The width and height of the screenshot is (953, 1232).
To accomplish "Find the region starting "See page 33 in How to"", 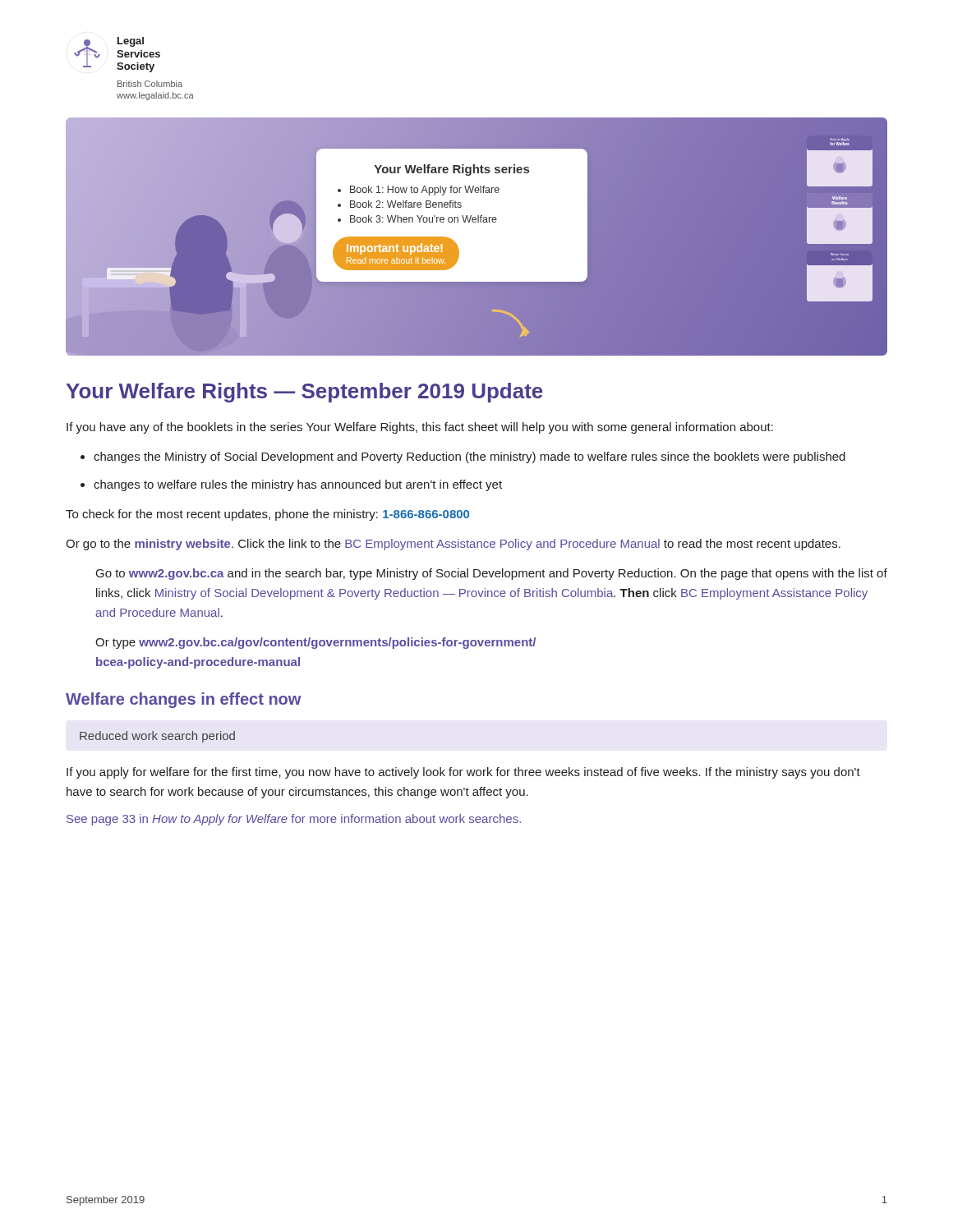I will click(x=294, y=819).
